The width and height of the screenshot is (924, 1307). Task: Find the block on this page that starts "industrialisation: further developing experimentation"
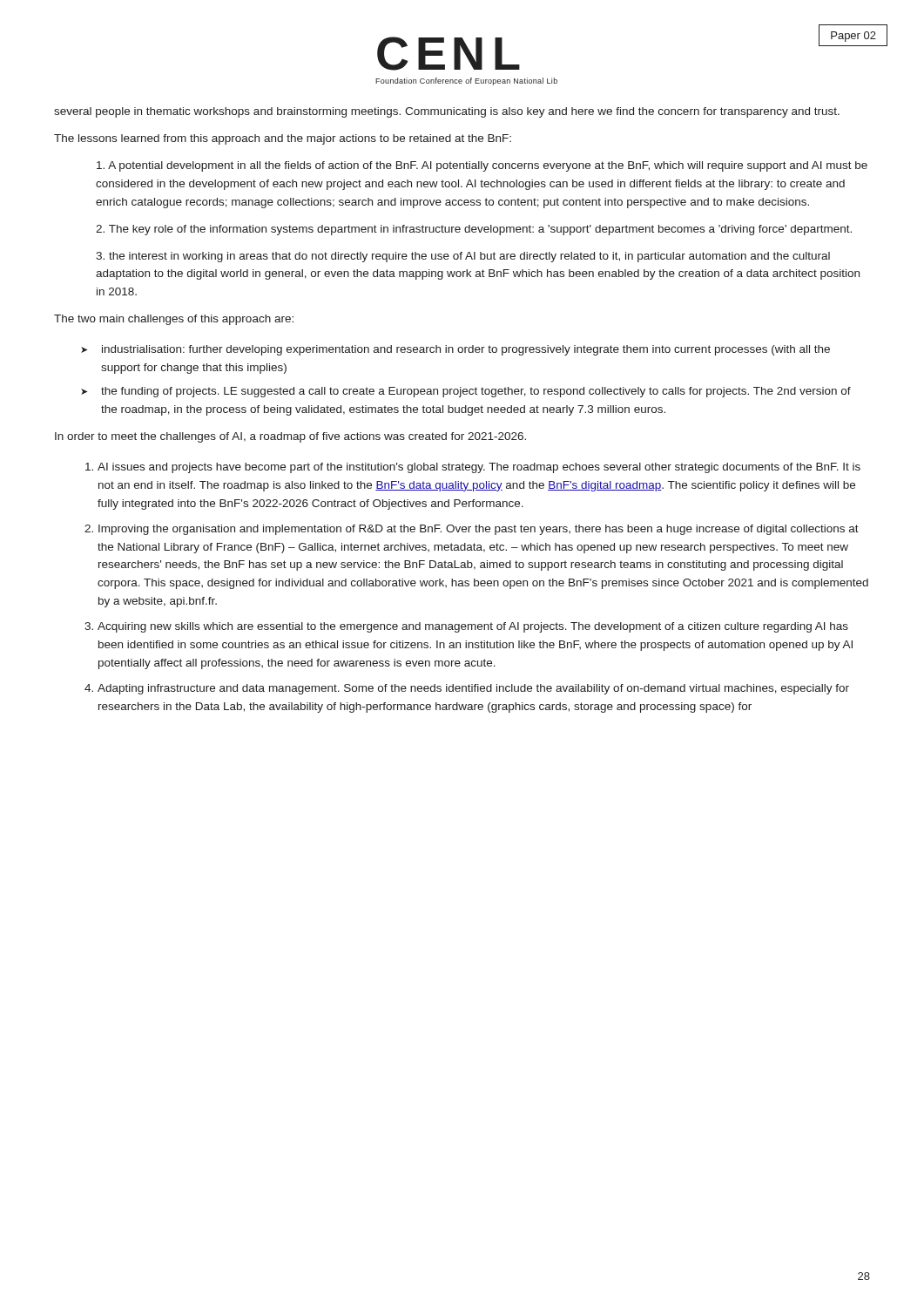click(466, 358)
